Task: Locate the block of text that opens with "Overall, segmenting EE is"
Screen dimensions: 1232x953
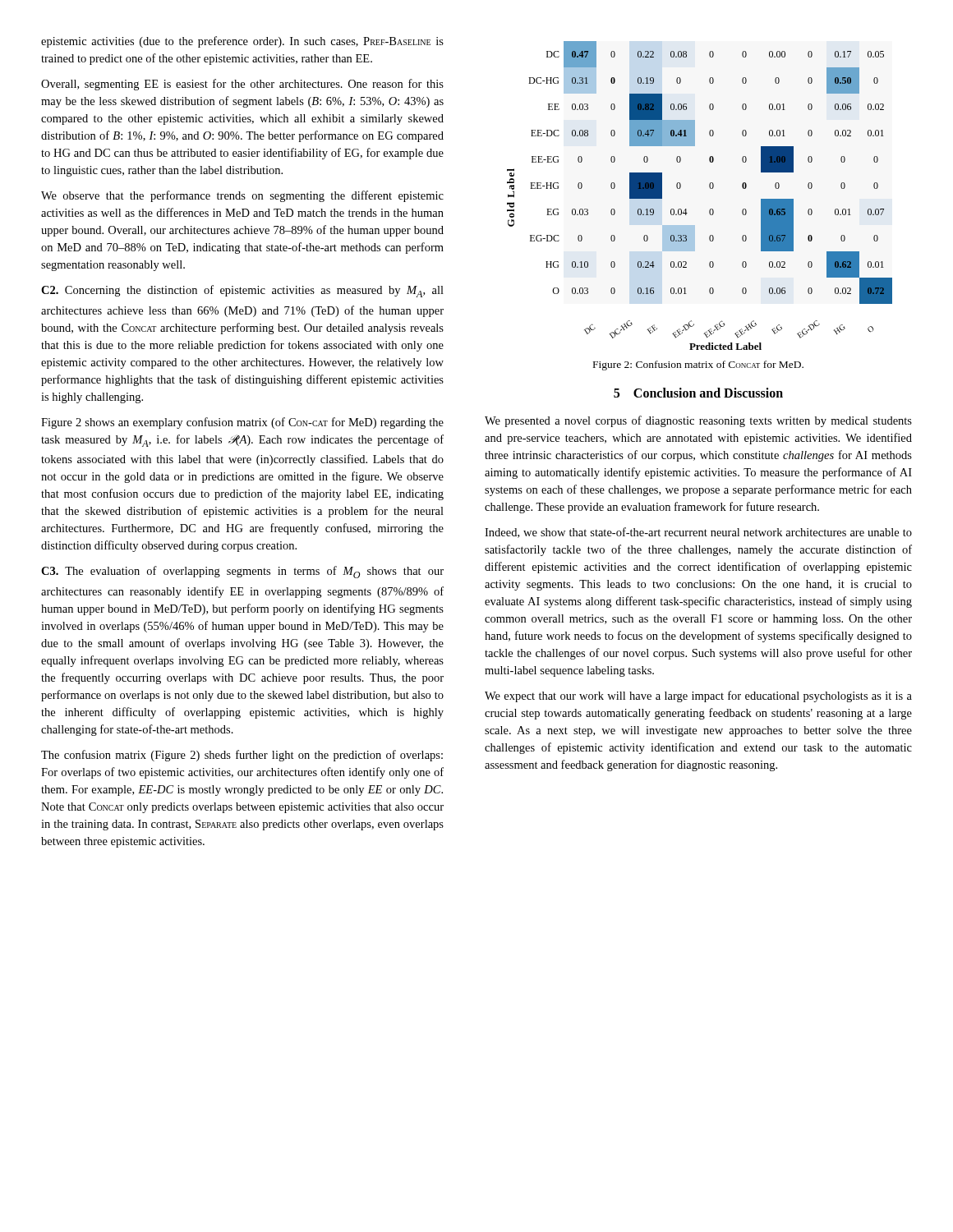Action: pos(242,127)
